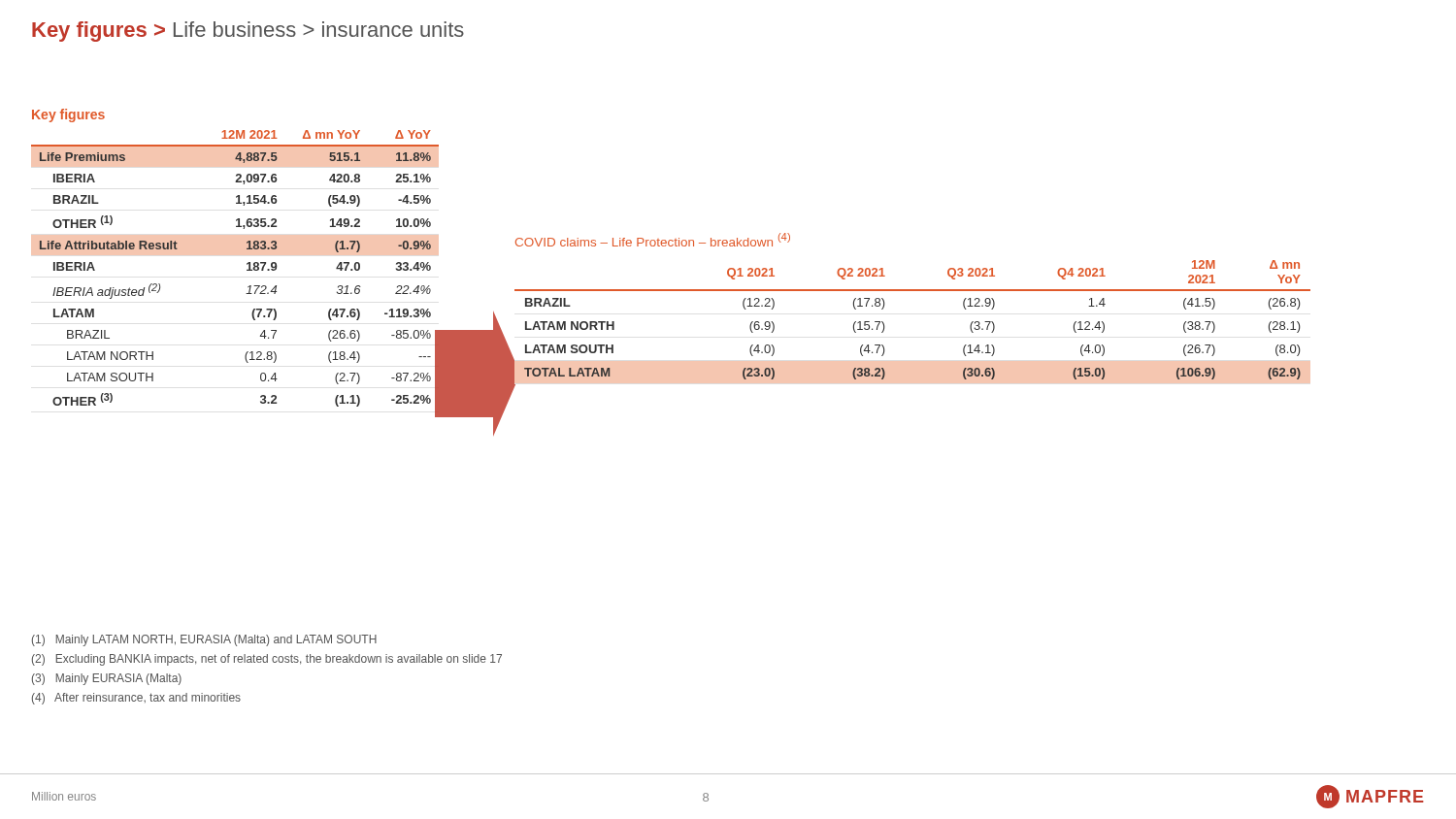Where does it say "Key figures"?
The width and height of the screenshot is (1456, 819).
pos(68,114)
